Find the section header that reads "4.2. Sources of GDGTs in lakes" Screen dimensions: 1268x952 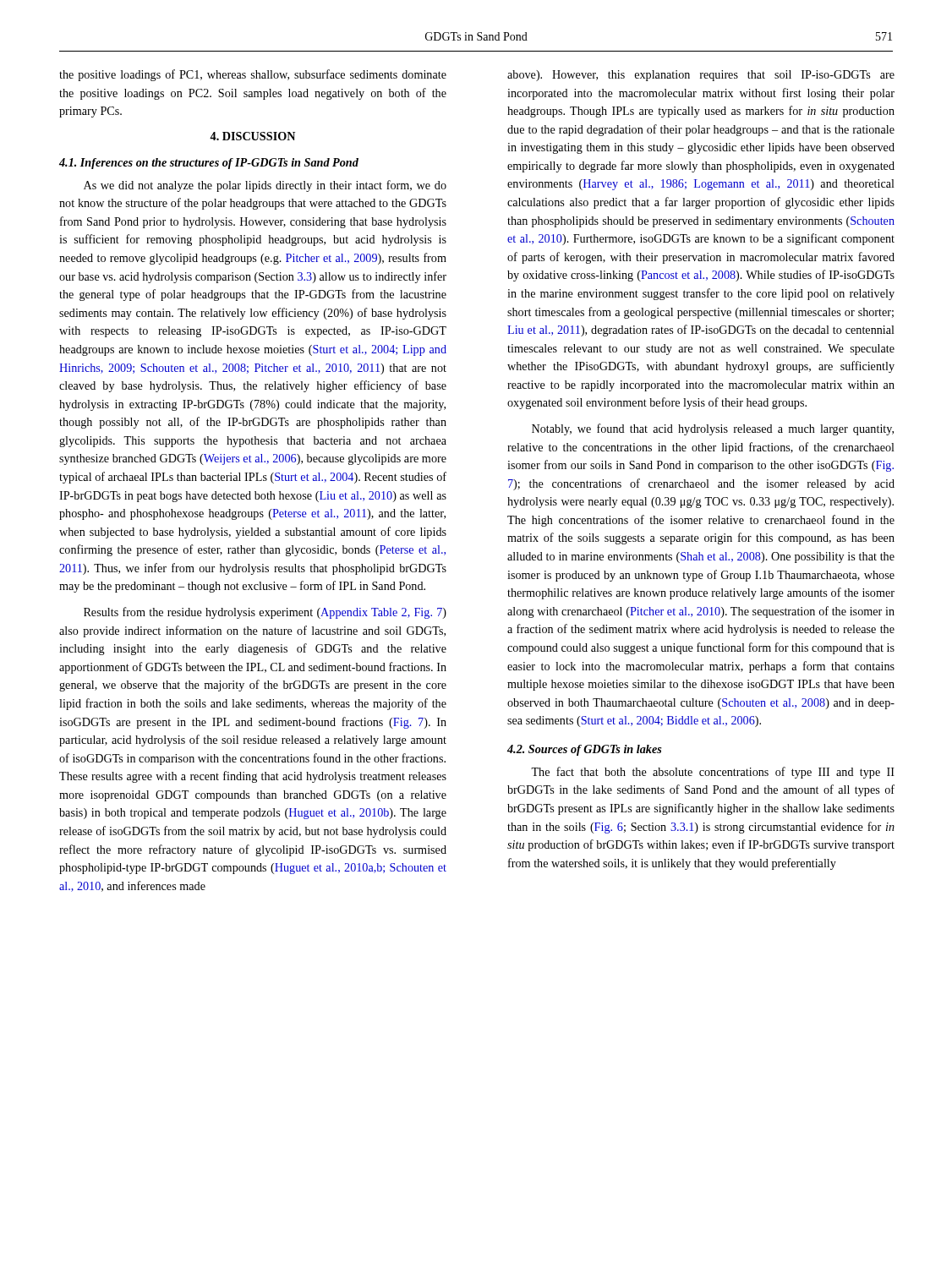point(585,749)
